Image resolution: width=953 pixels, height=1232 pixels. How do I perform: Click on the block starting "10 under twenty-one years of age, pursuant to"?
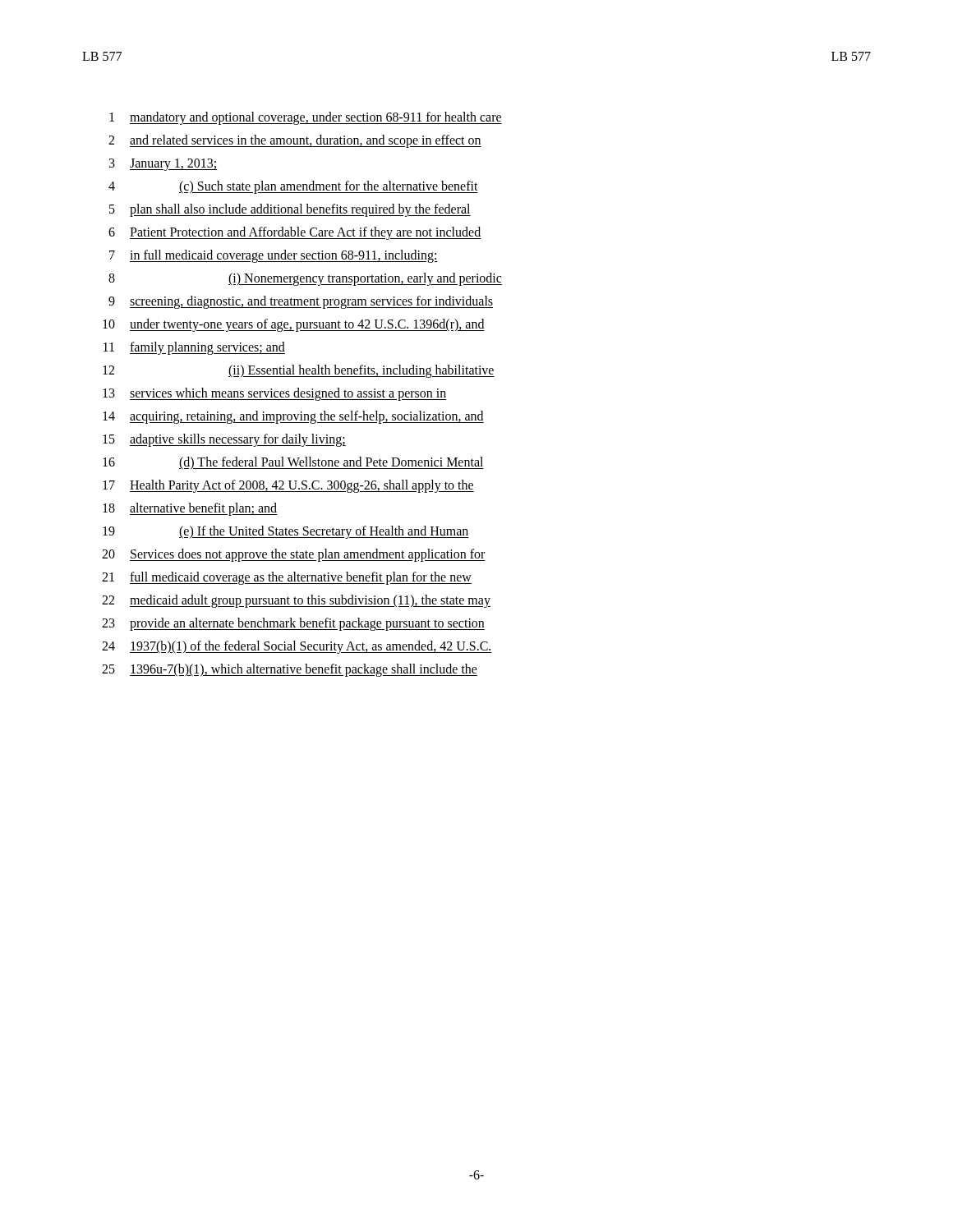pos(476,325)
